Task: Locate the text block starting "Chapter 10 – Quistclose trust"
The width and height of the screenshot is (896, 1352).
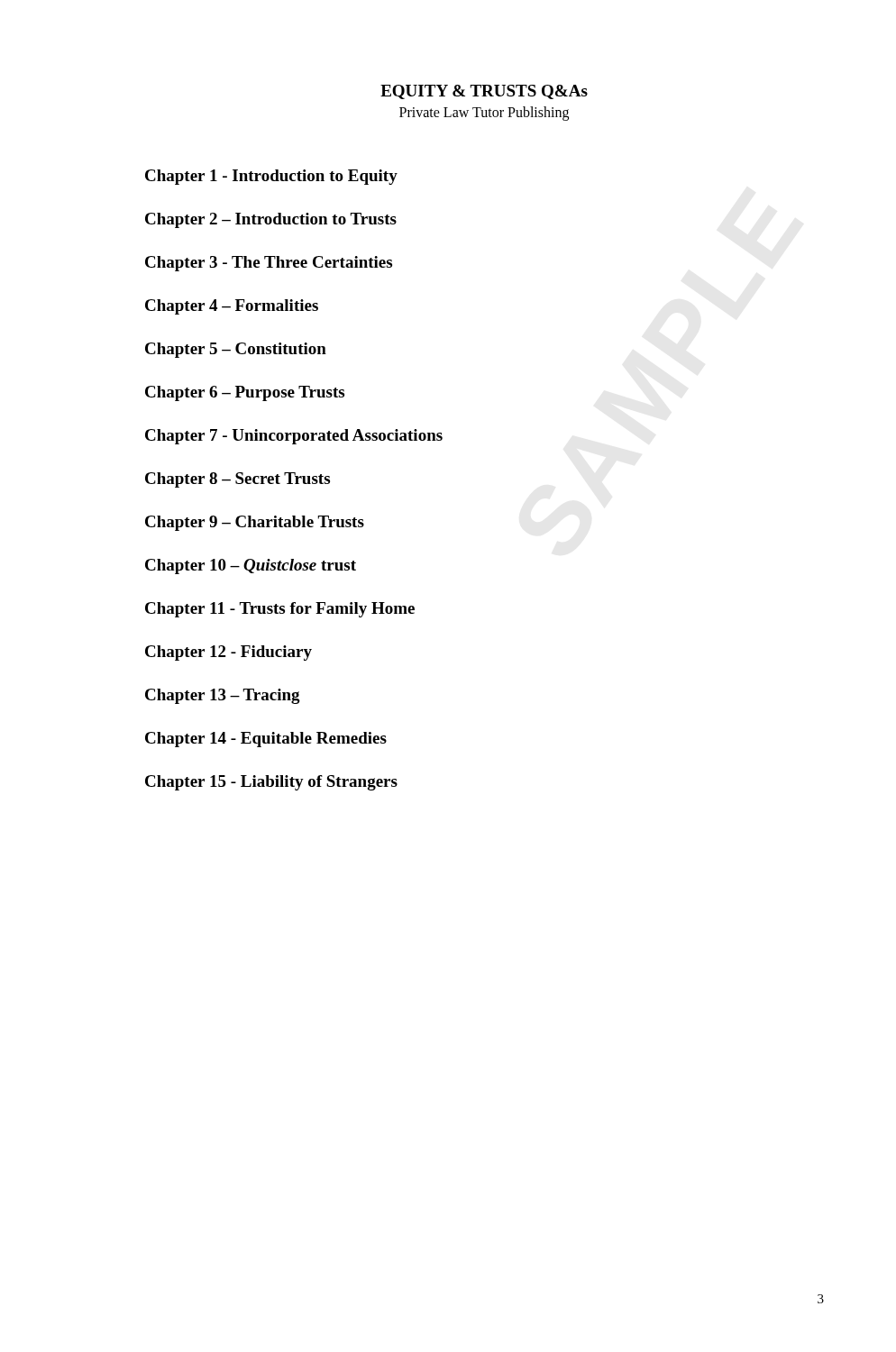Action: pos(250,565)
